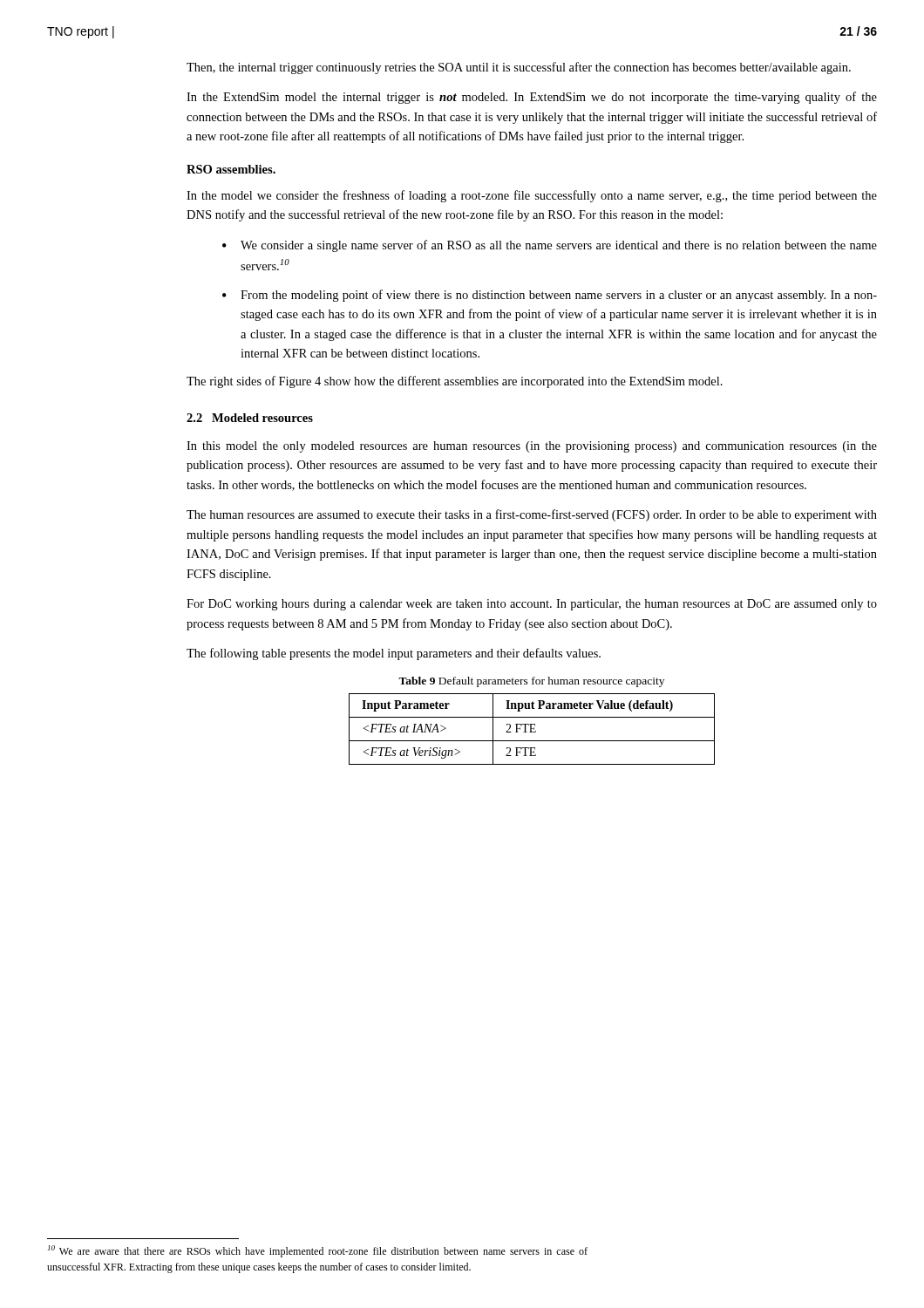The height and width of the screenshot is (1308, 924).
Task: Where is the passage that starts "In the ExtendSim model"?
Action: tap(532, 117)
